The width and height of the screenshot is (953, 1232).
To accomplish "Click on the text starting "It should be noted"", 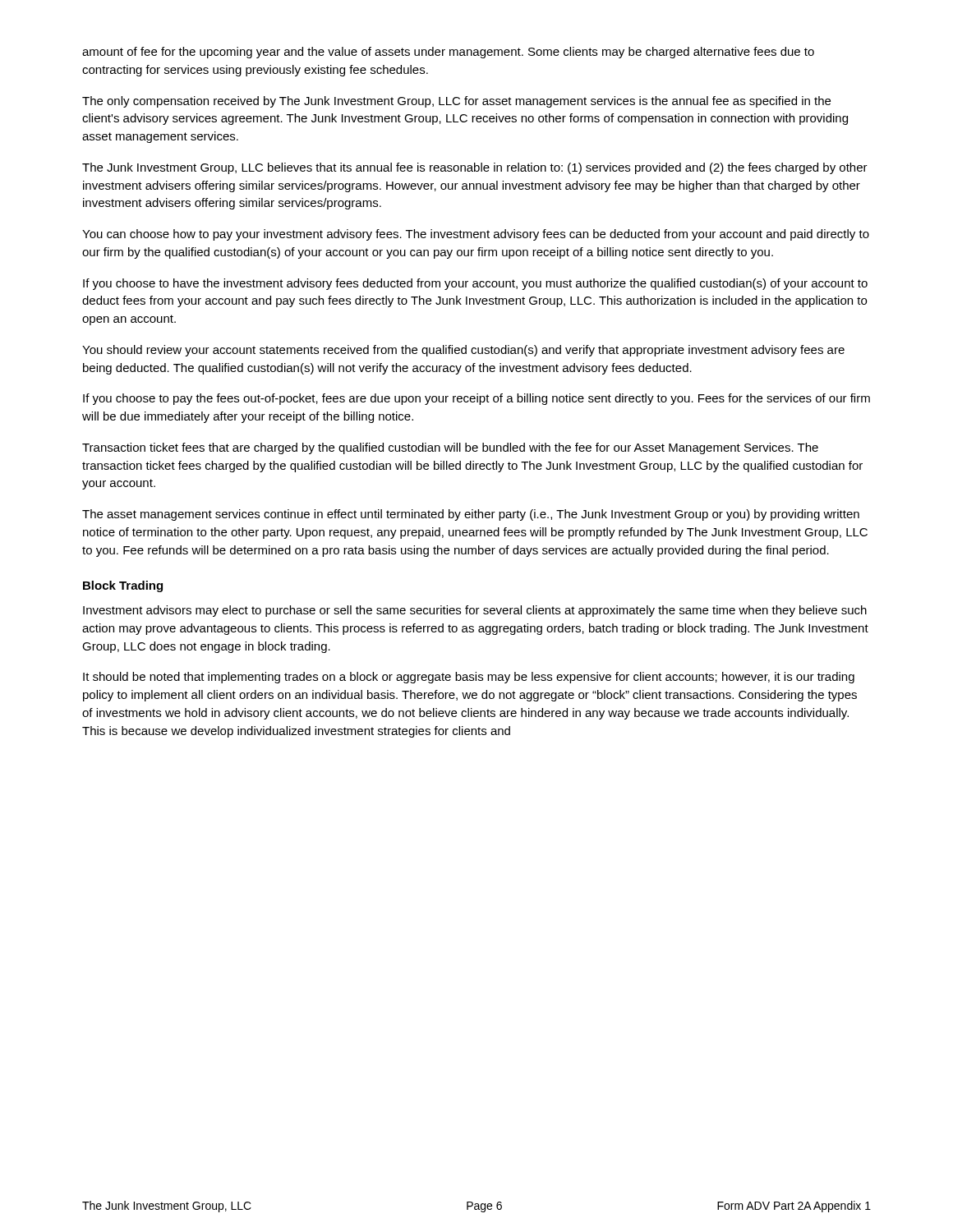I will tap(470, 703).
